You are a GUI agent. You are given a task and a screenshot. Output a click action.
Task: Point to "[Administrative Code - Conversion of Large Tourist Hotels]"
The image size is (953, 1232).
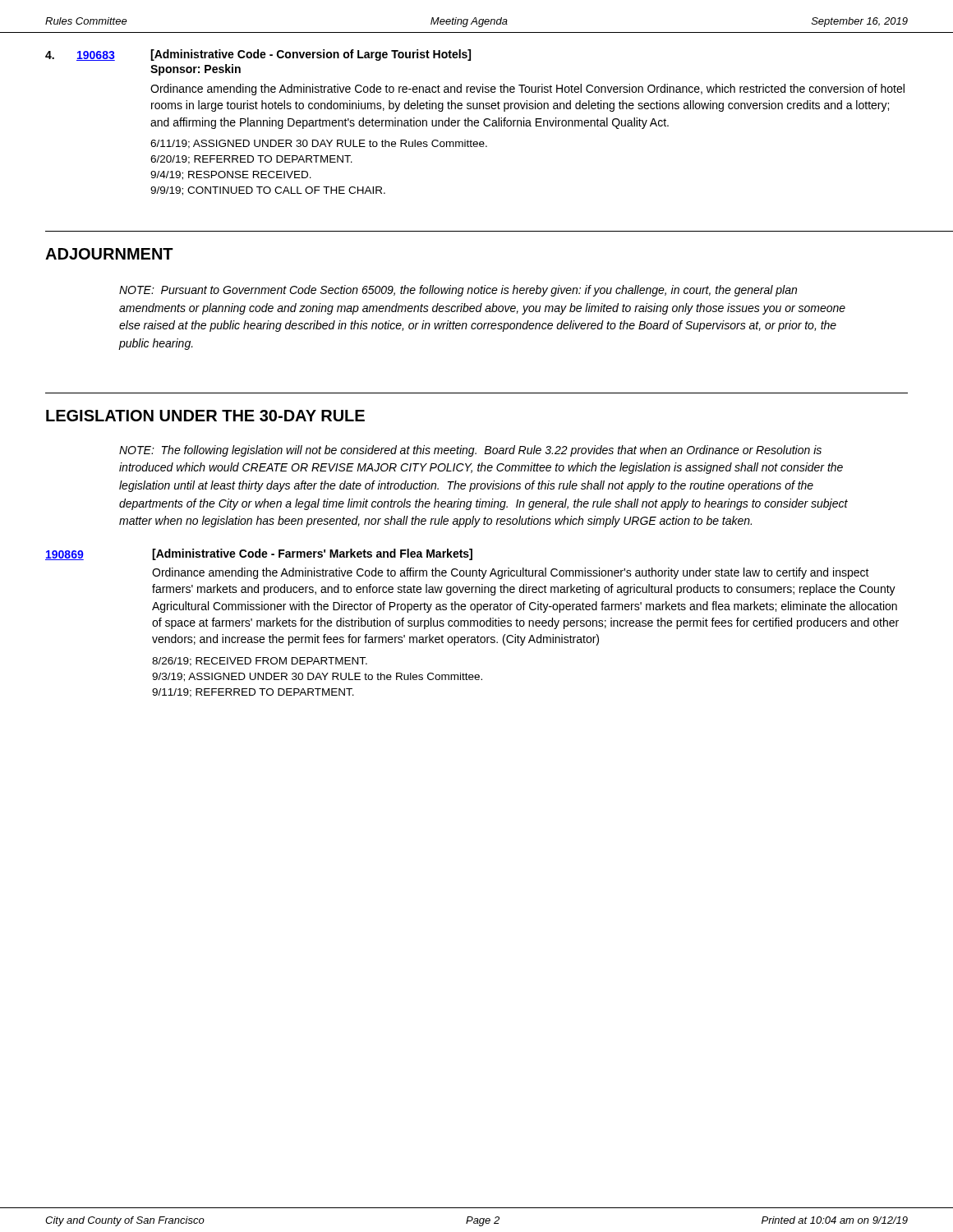coord(311,54)
